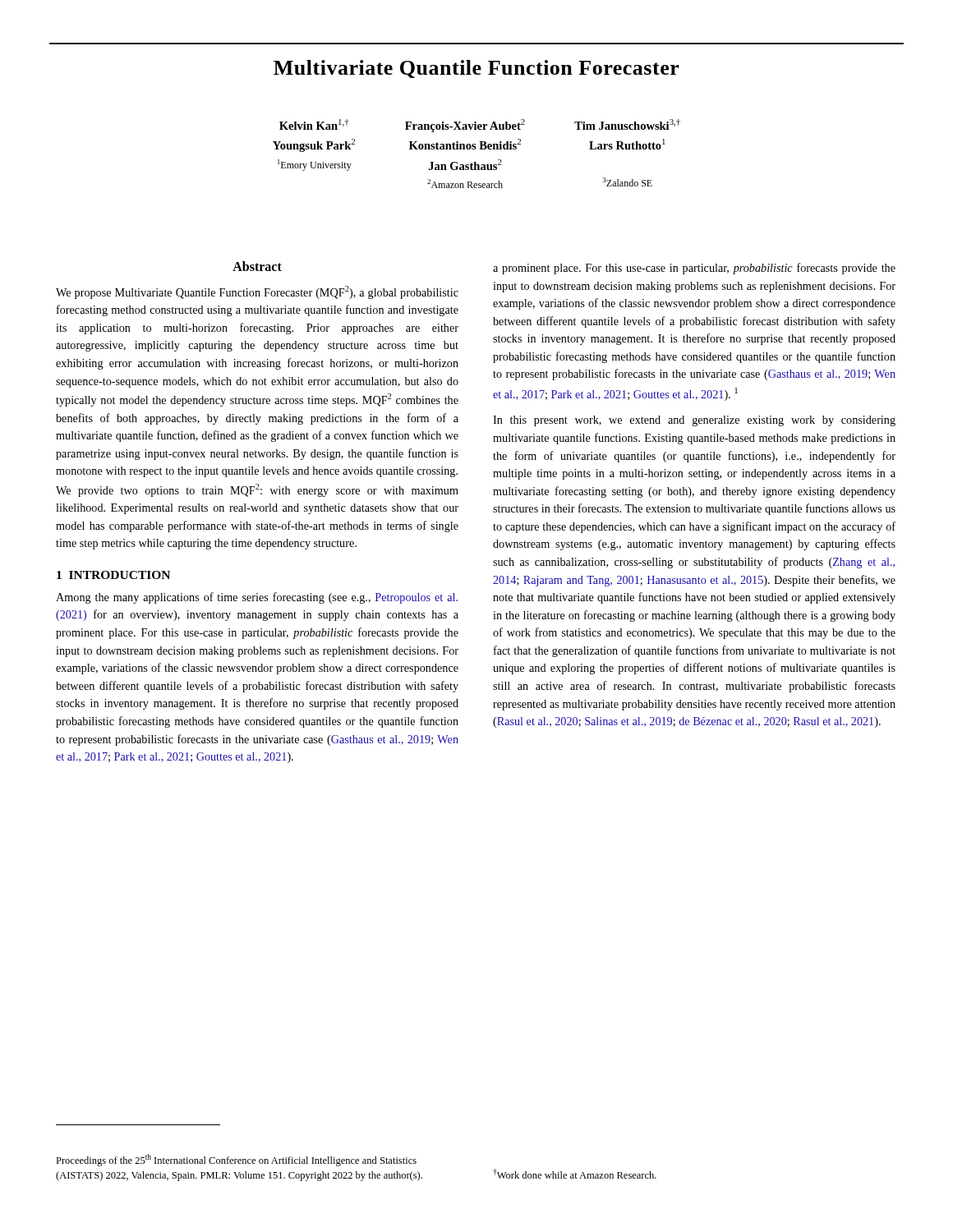Click on the passage starting "Proceedings of the 25th International"
The width and height of the screenshot is (953, 1232).
tap(239, 1167)
